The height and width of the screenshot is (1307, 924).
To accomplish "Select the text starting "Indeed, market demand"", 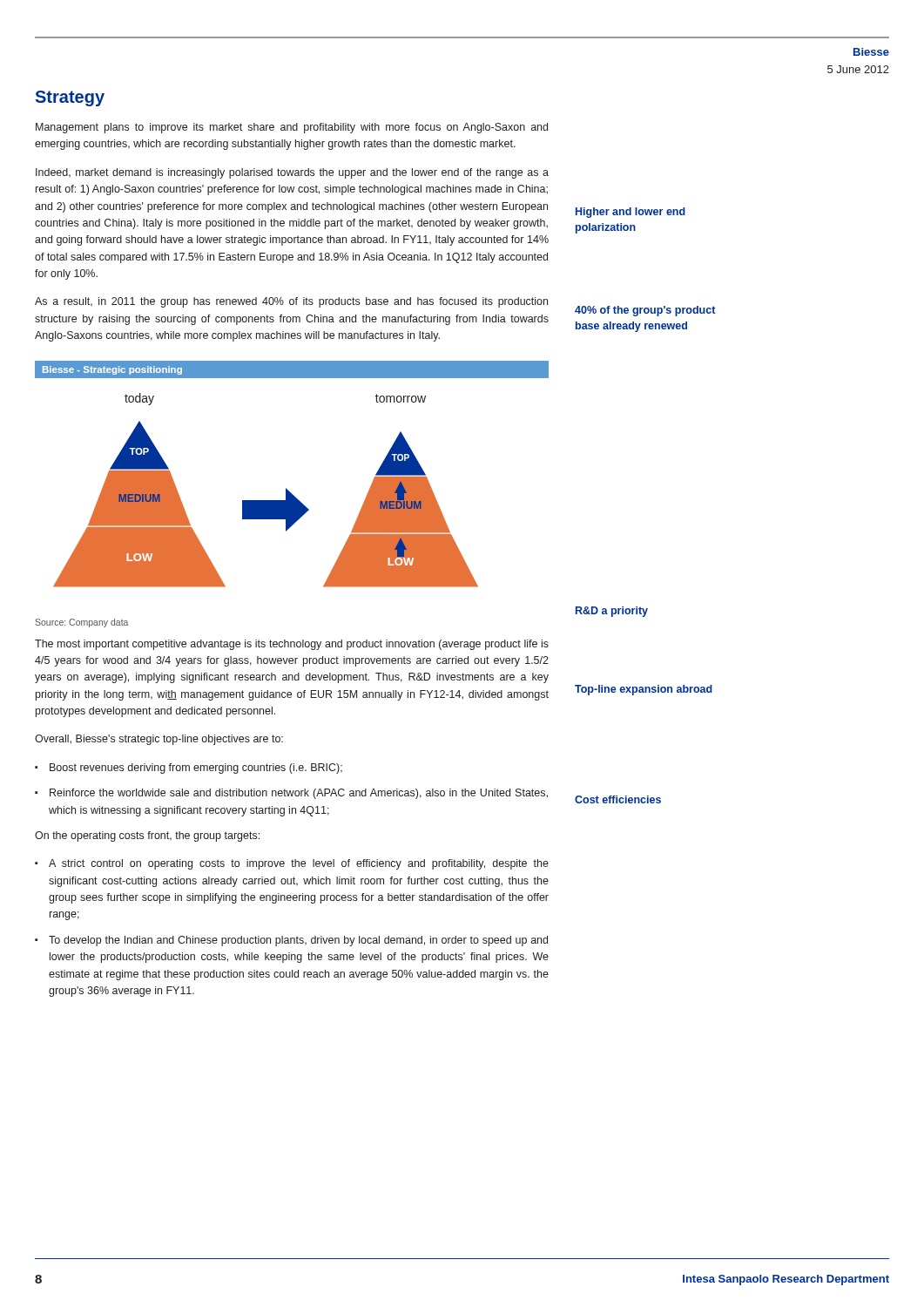I will tap(292, 223).
